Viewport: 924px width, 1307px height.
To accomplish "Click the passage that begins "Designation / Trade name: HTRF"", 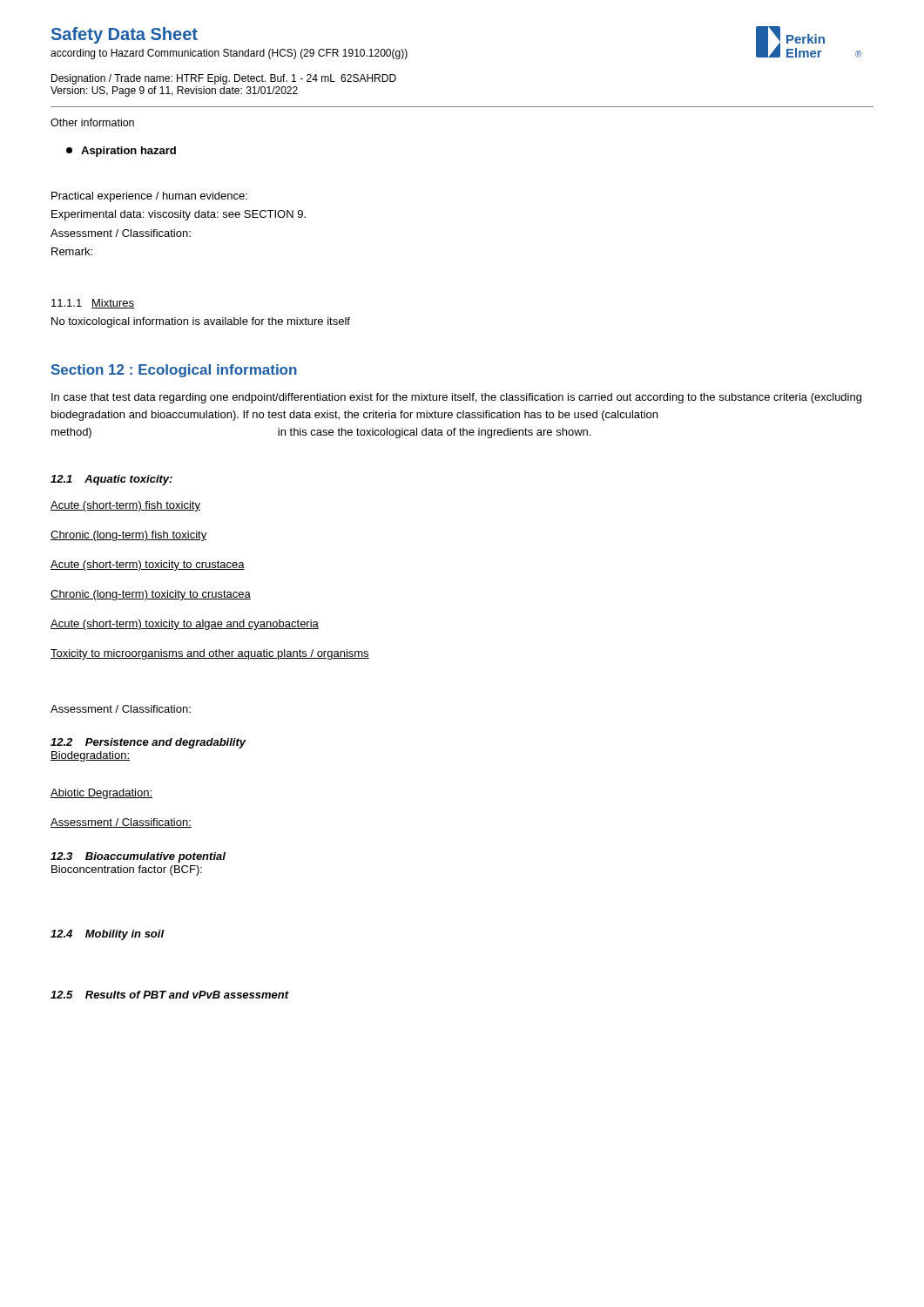I will 223,84.
